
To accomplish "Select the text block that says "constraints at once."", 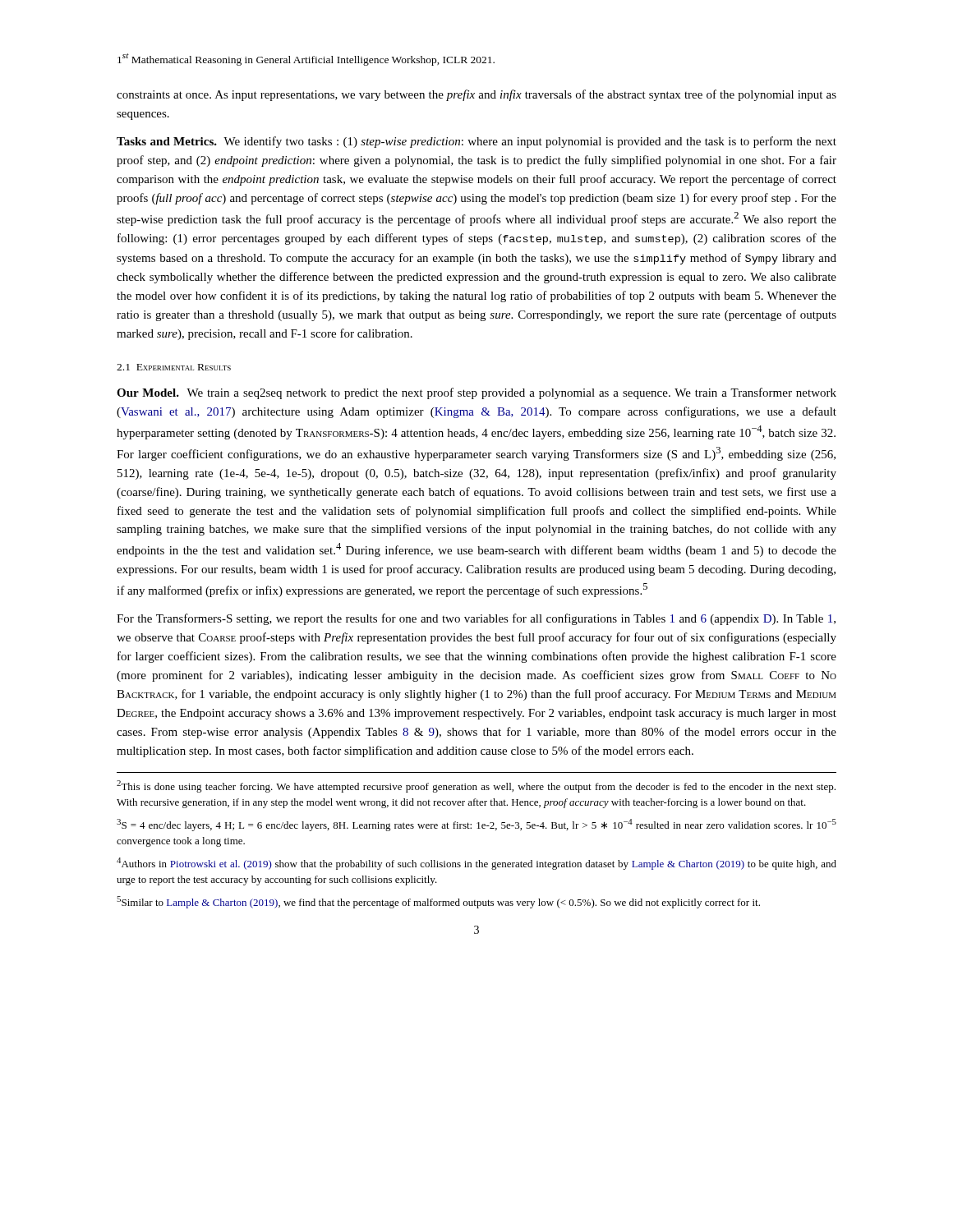I will 476,104.
